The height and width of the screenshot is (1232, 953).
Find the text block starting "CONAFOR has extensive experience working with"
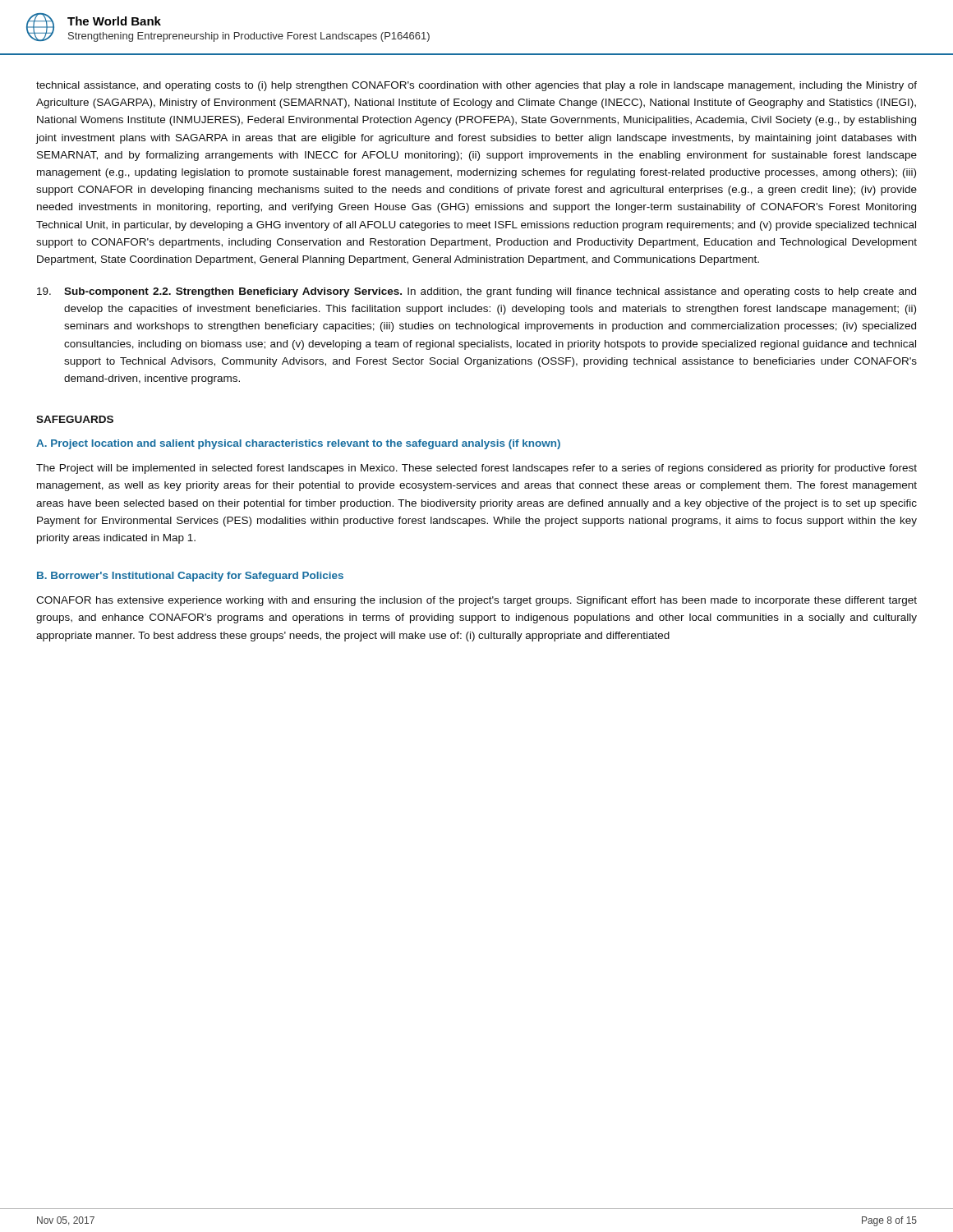[476, 617]
